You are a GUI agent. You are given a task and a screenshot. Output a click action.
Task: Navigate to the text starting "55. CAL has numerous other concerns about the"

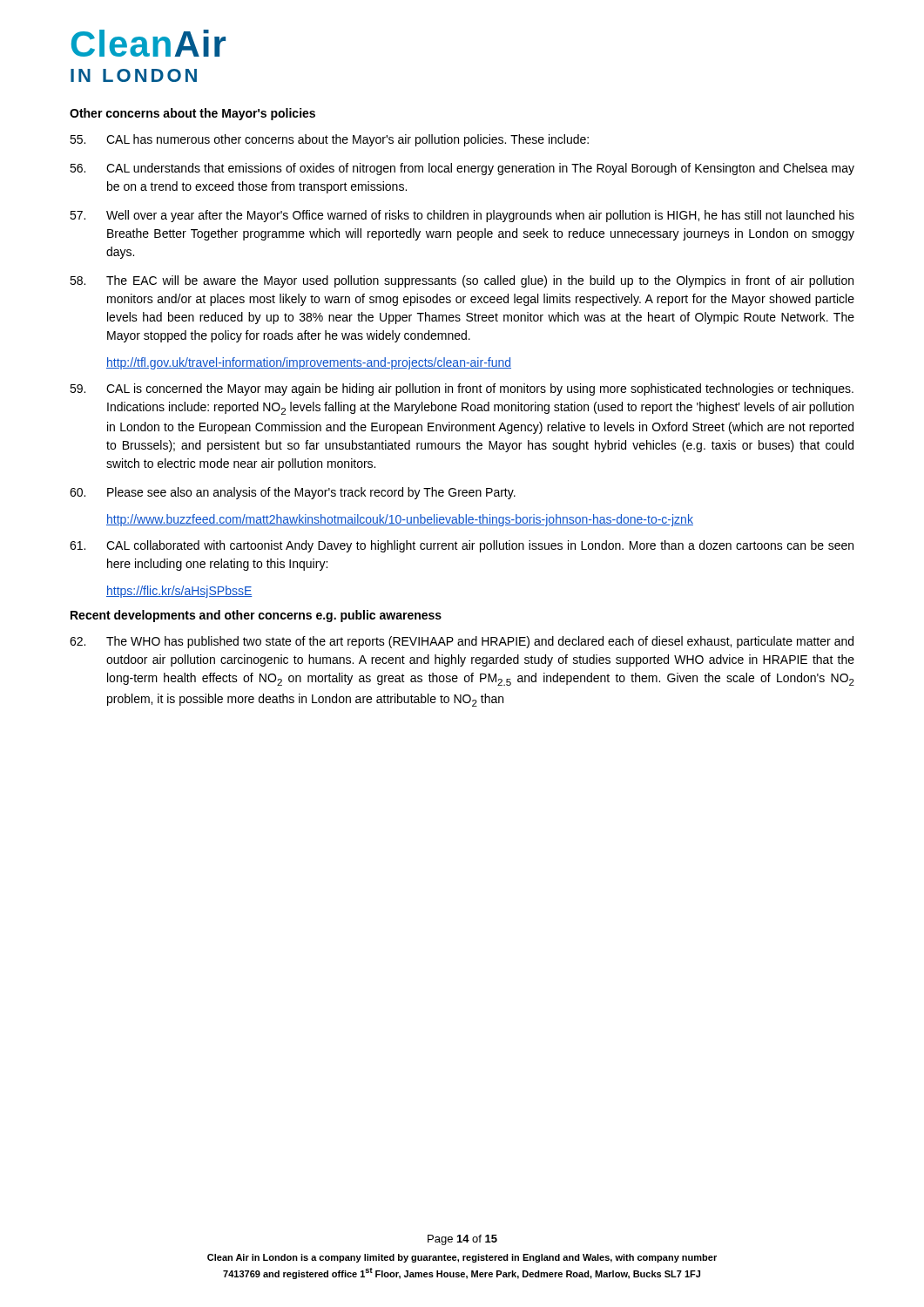[462, 140]
